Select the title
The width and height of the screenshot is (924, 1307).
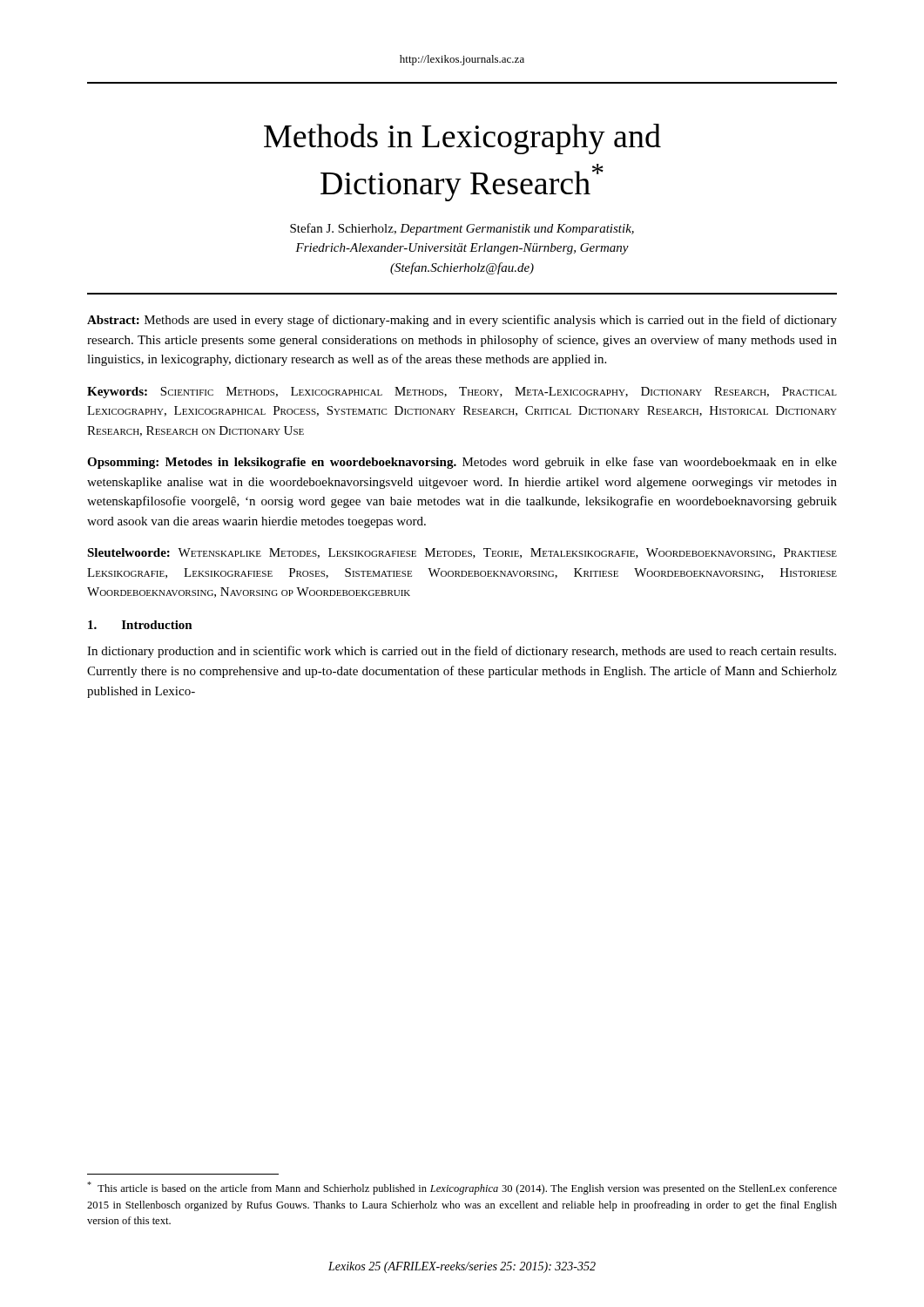[462, 160]
